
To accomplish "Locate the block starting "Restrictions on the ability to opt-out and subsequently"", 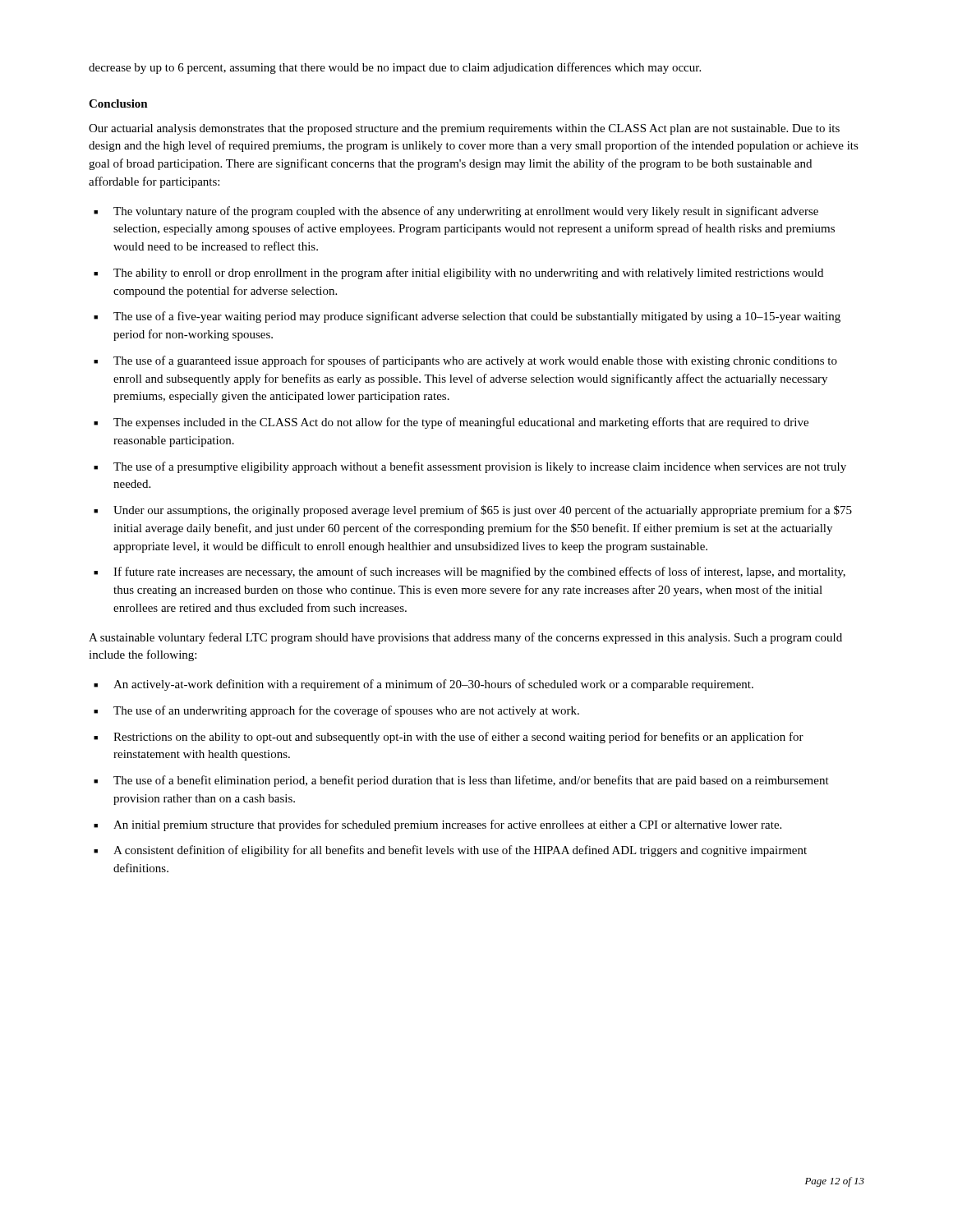I will 458,745.
